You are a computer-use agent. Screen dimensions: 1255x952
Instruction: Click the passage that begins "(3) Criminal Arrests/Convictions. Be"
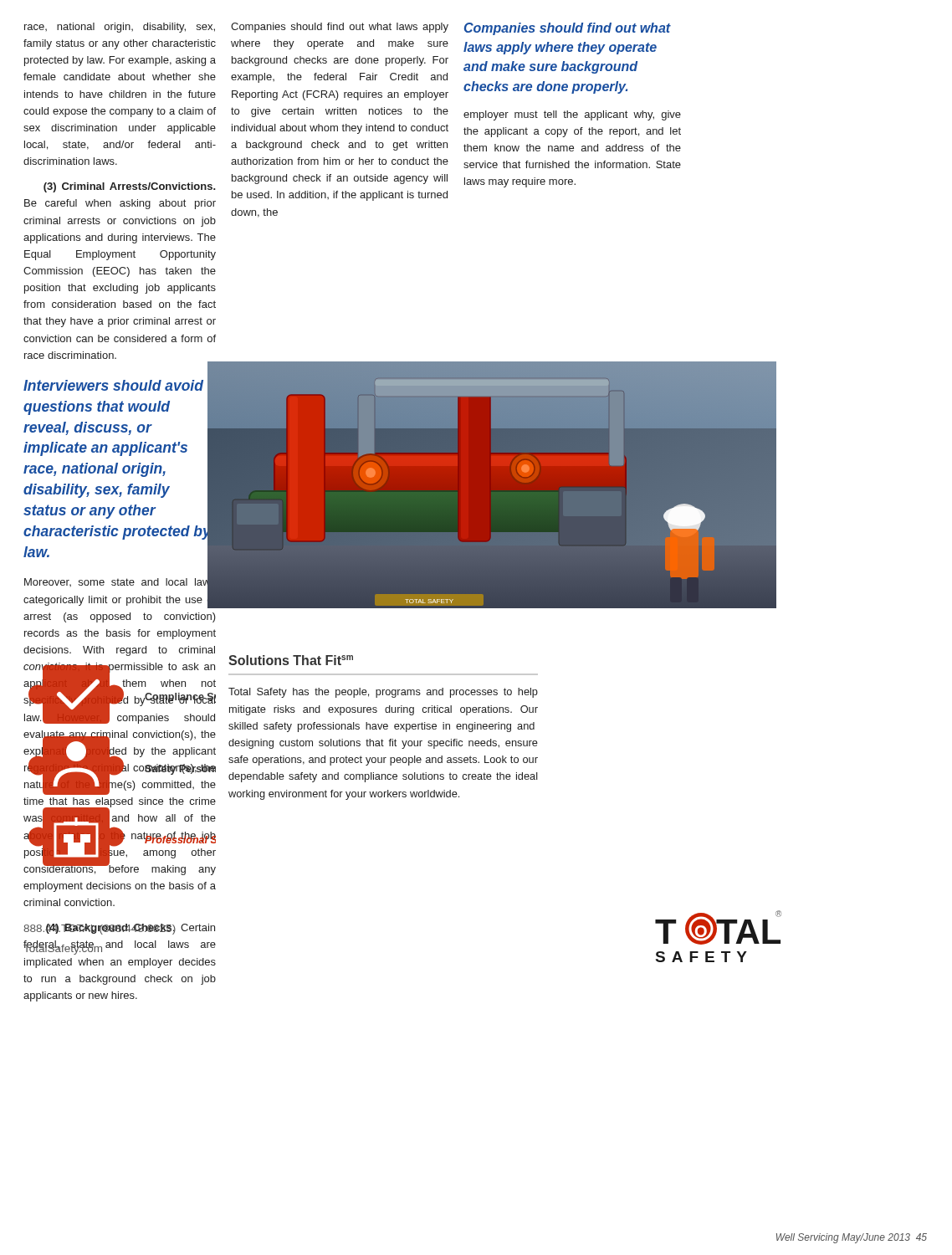pos(120,271)
